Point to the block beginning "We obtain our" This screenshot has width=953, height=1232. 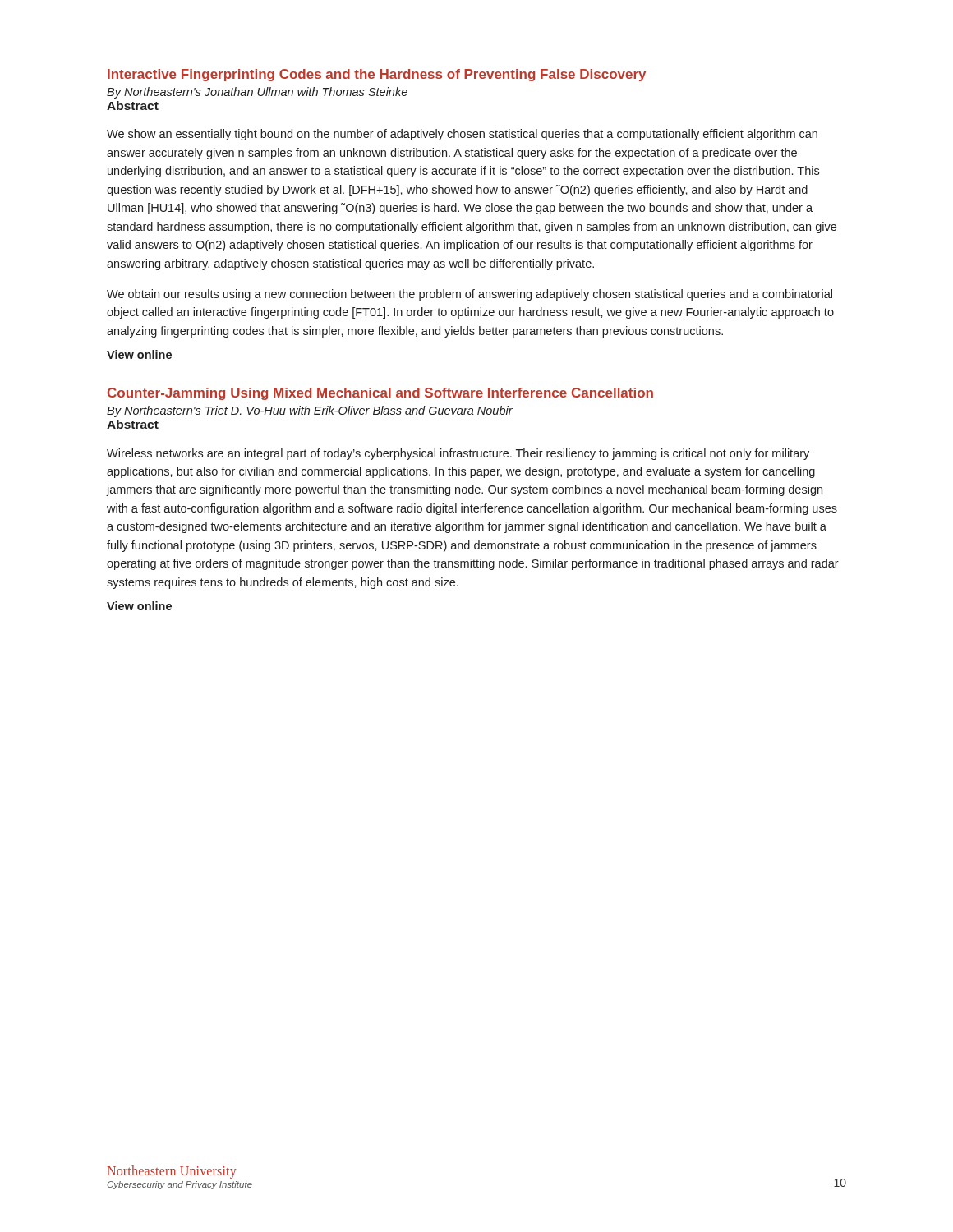476,312
